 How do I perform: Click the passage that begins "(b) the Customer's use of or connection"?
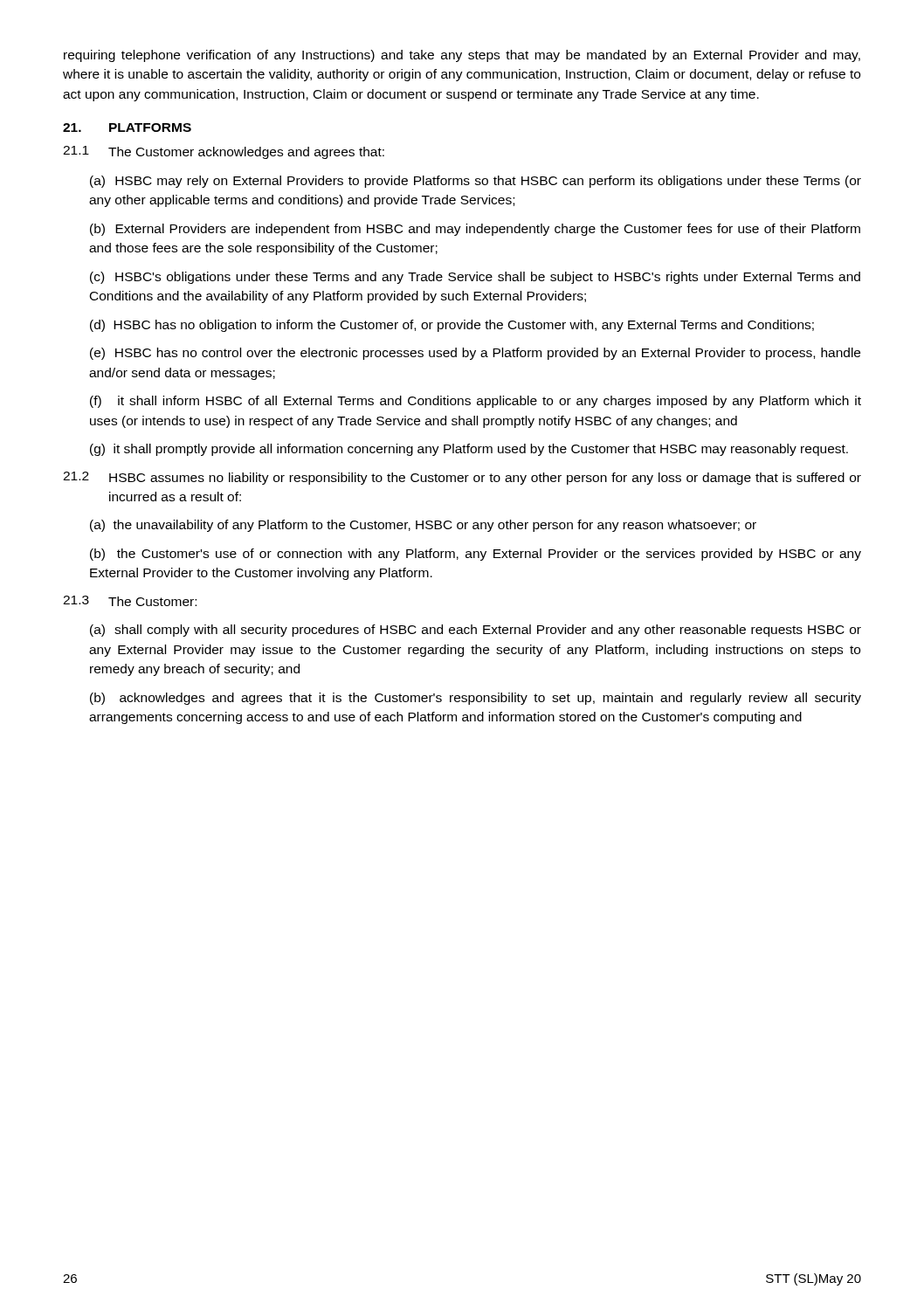(475, 564)
